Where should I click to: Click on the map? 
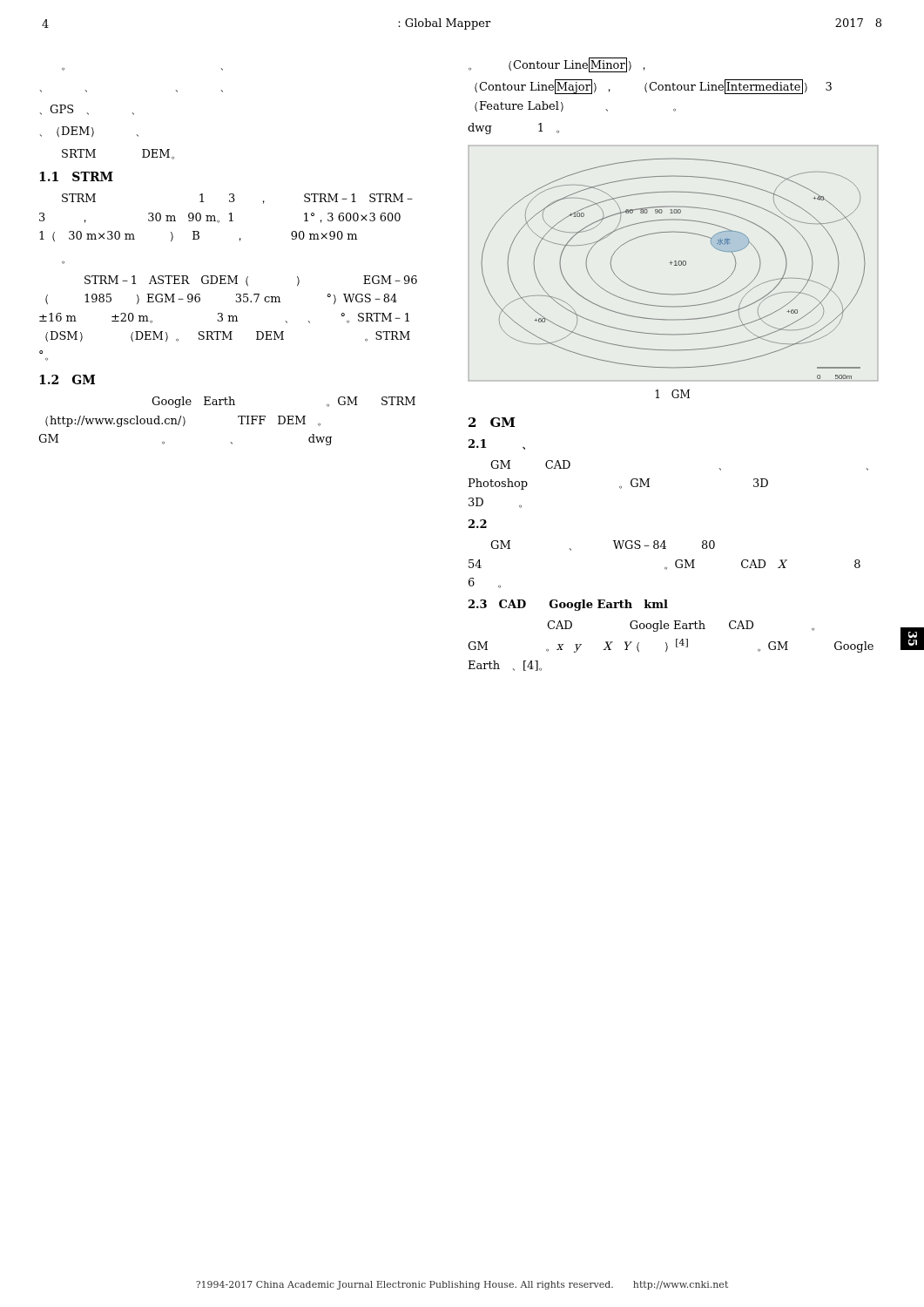tap(672, 273)
